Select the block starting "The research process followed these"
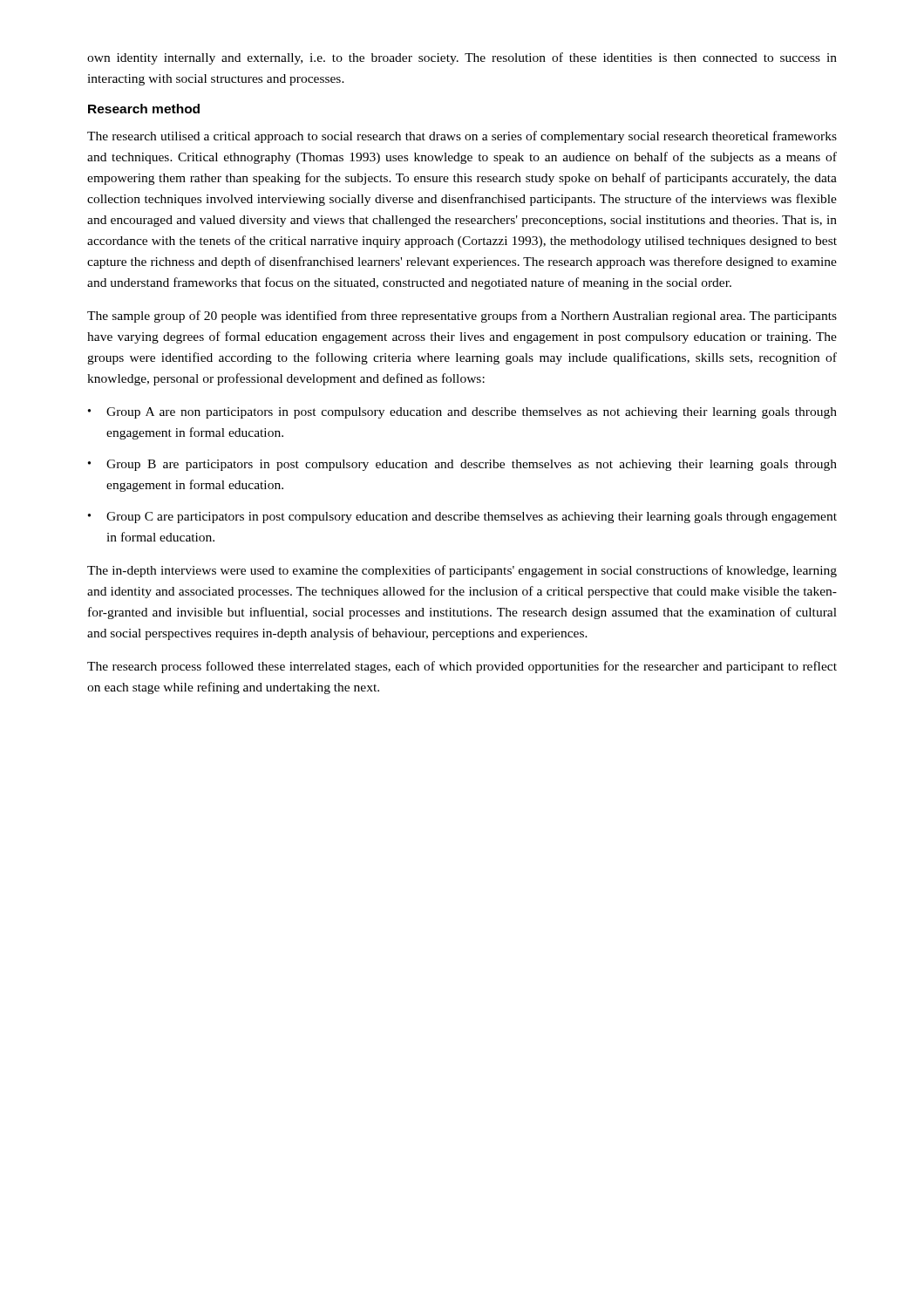The image size is (924, 1308). [462, 677]
